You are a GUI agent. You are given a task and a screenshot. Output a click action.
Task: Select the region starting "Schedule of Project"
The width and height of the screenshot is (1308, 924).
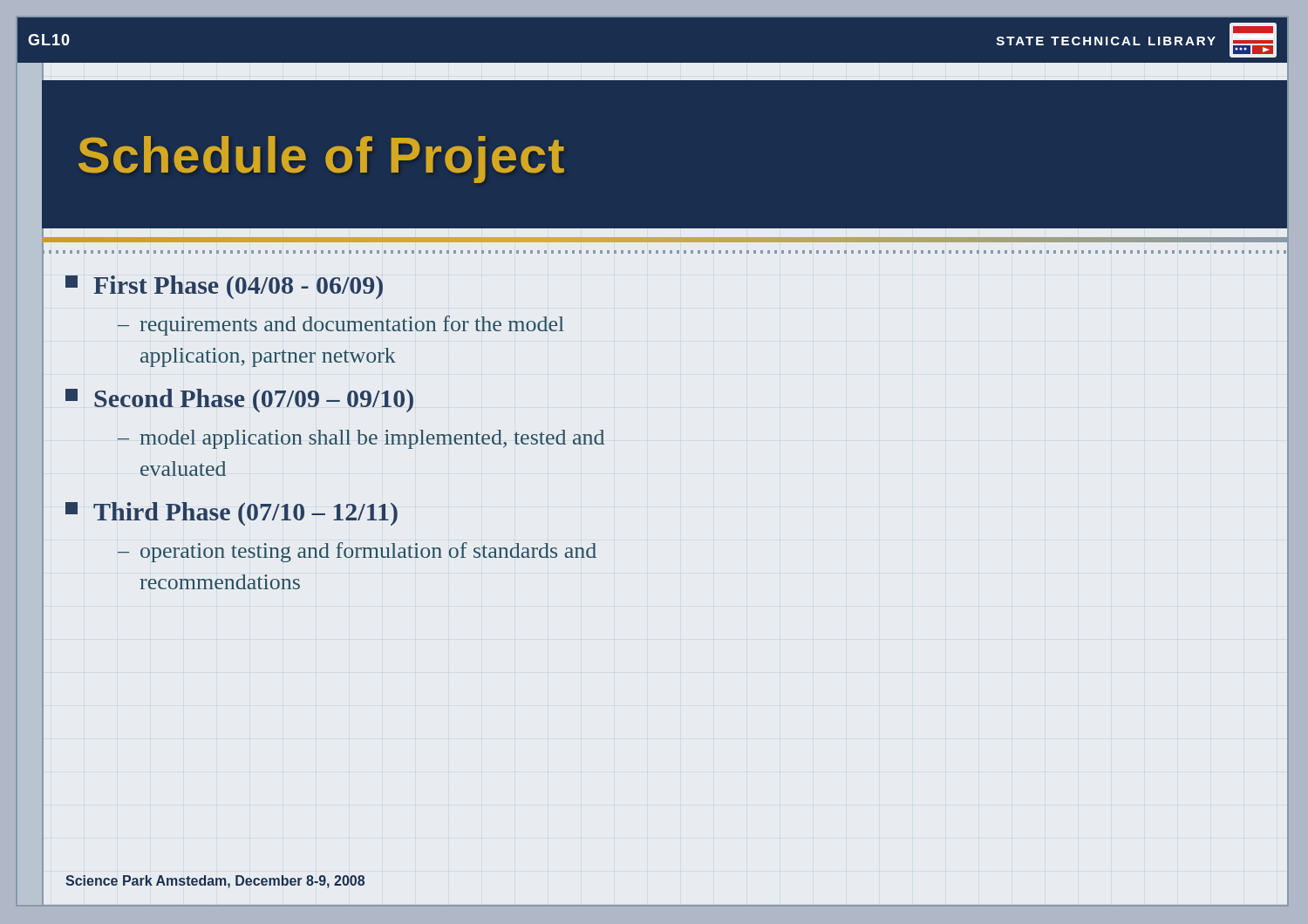[x=321, y=154]
